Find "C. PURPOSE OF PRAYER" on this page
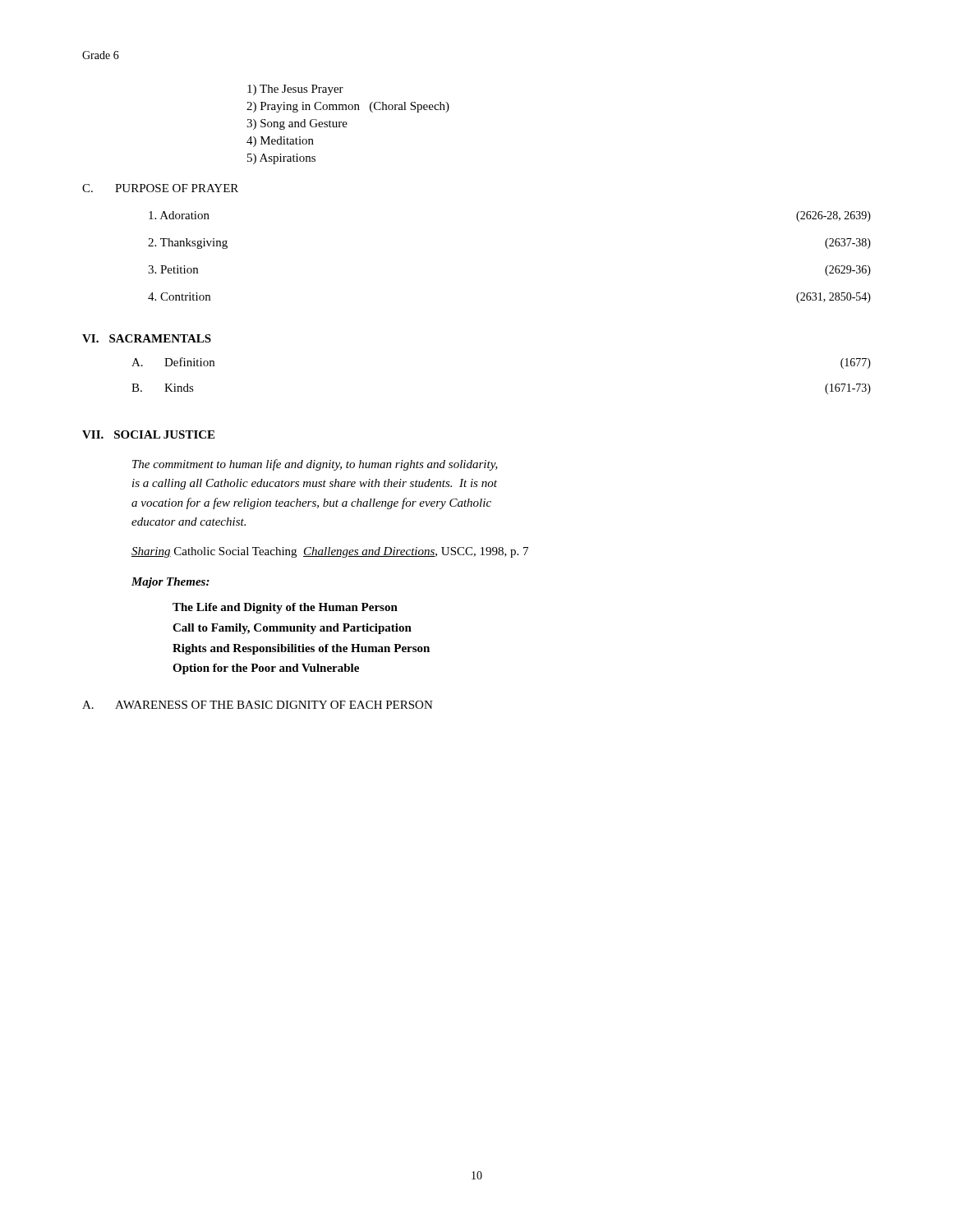 tap(160, 188)
